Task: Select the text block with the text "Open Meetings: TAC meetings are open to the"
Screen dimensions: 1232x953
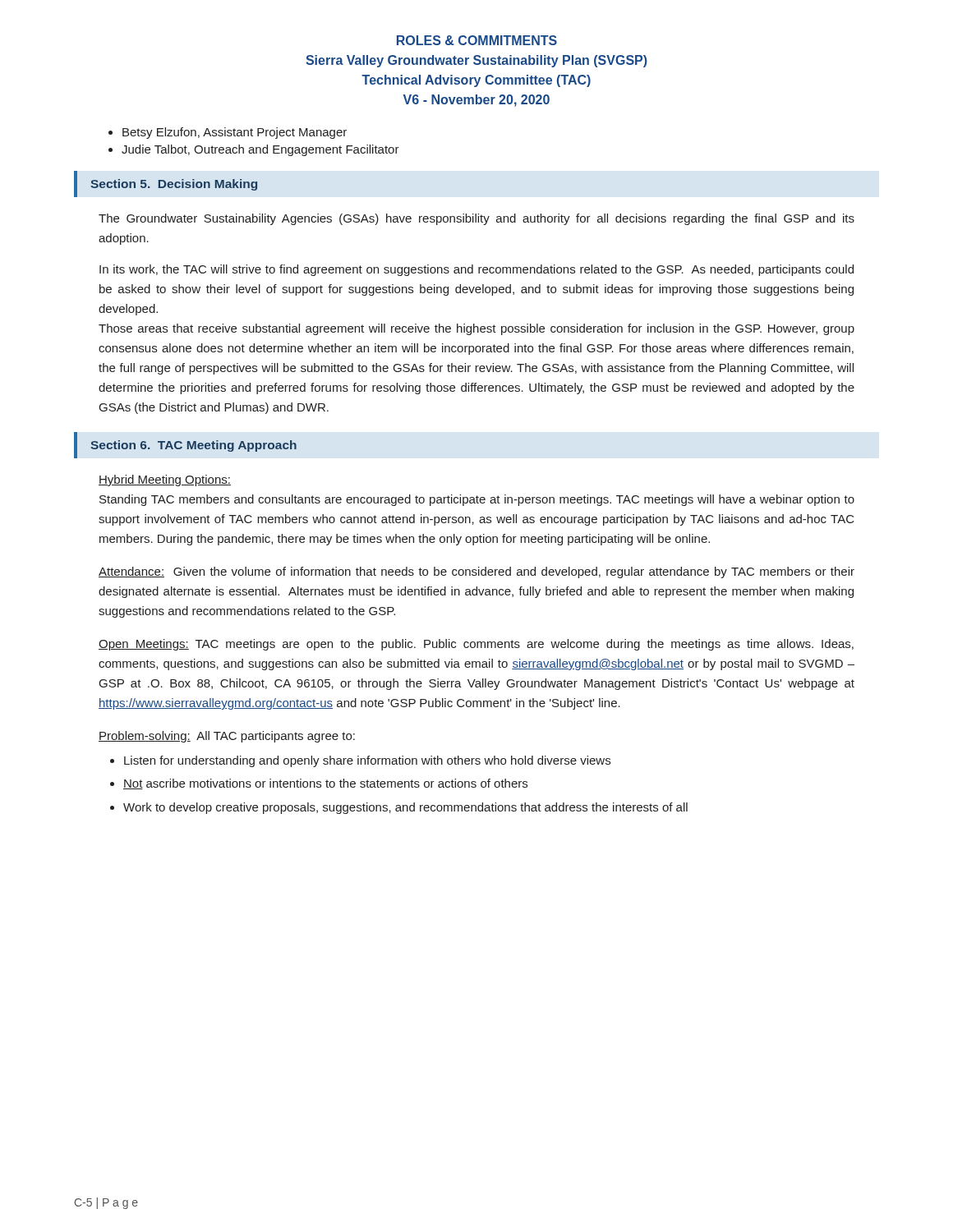Action: (x=476, y=673)
